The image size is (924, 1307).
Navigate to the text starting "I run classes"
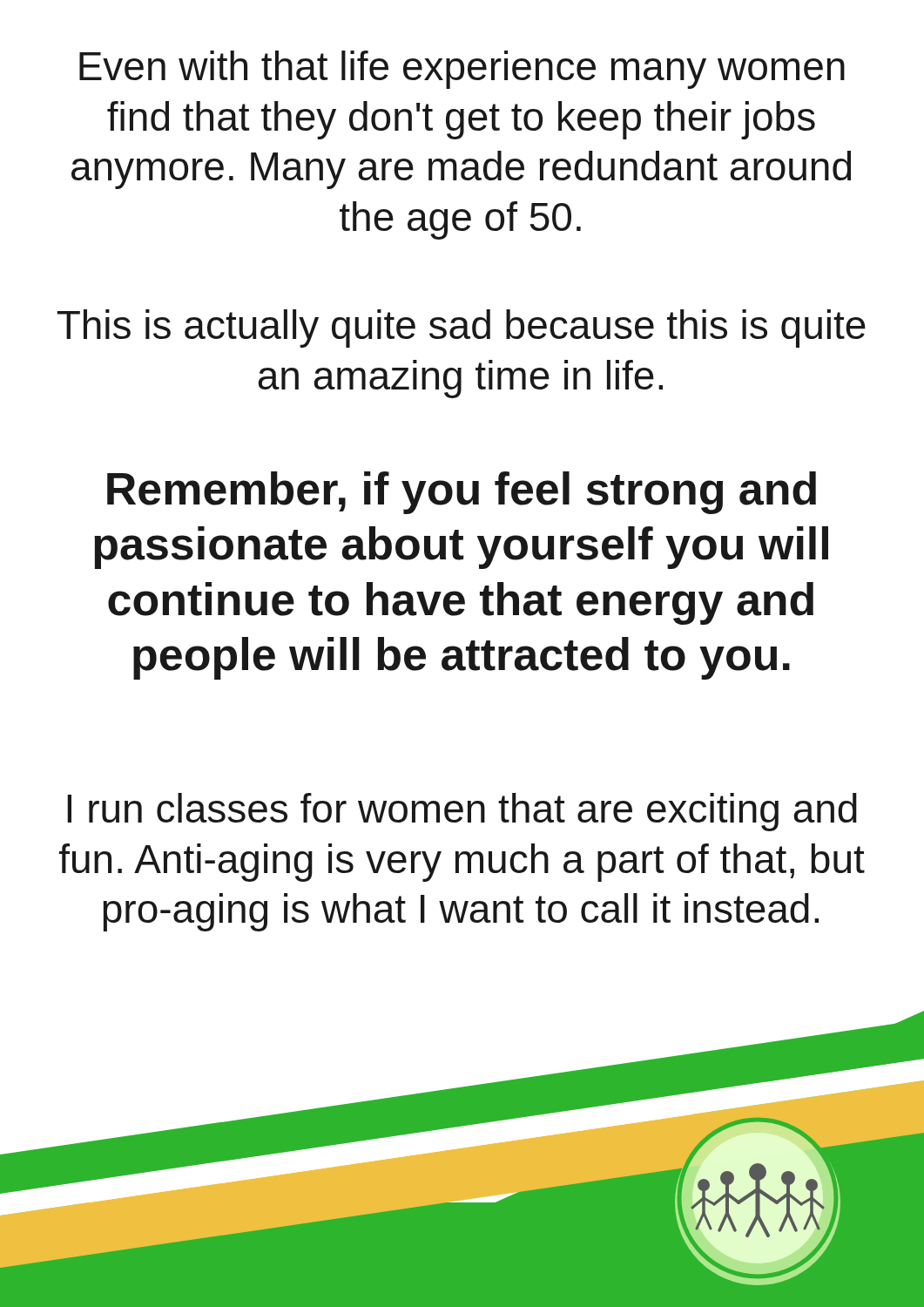click(x=462, y=859)
